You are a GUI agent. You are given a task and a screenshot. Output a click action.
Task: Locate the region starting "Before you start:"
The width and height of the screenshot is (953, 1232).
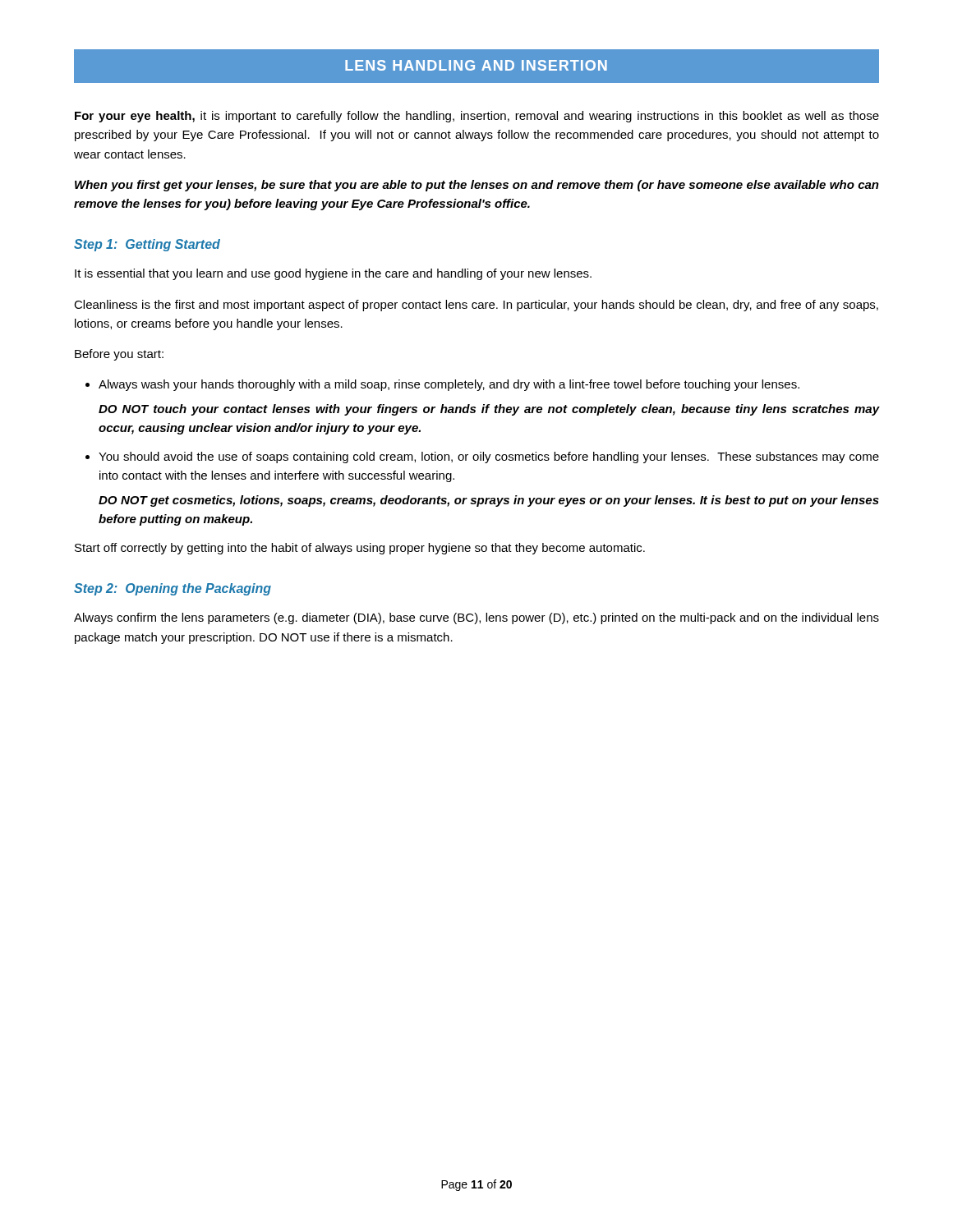click(x=119, y=354)
